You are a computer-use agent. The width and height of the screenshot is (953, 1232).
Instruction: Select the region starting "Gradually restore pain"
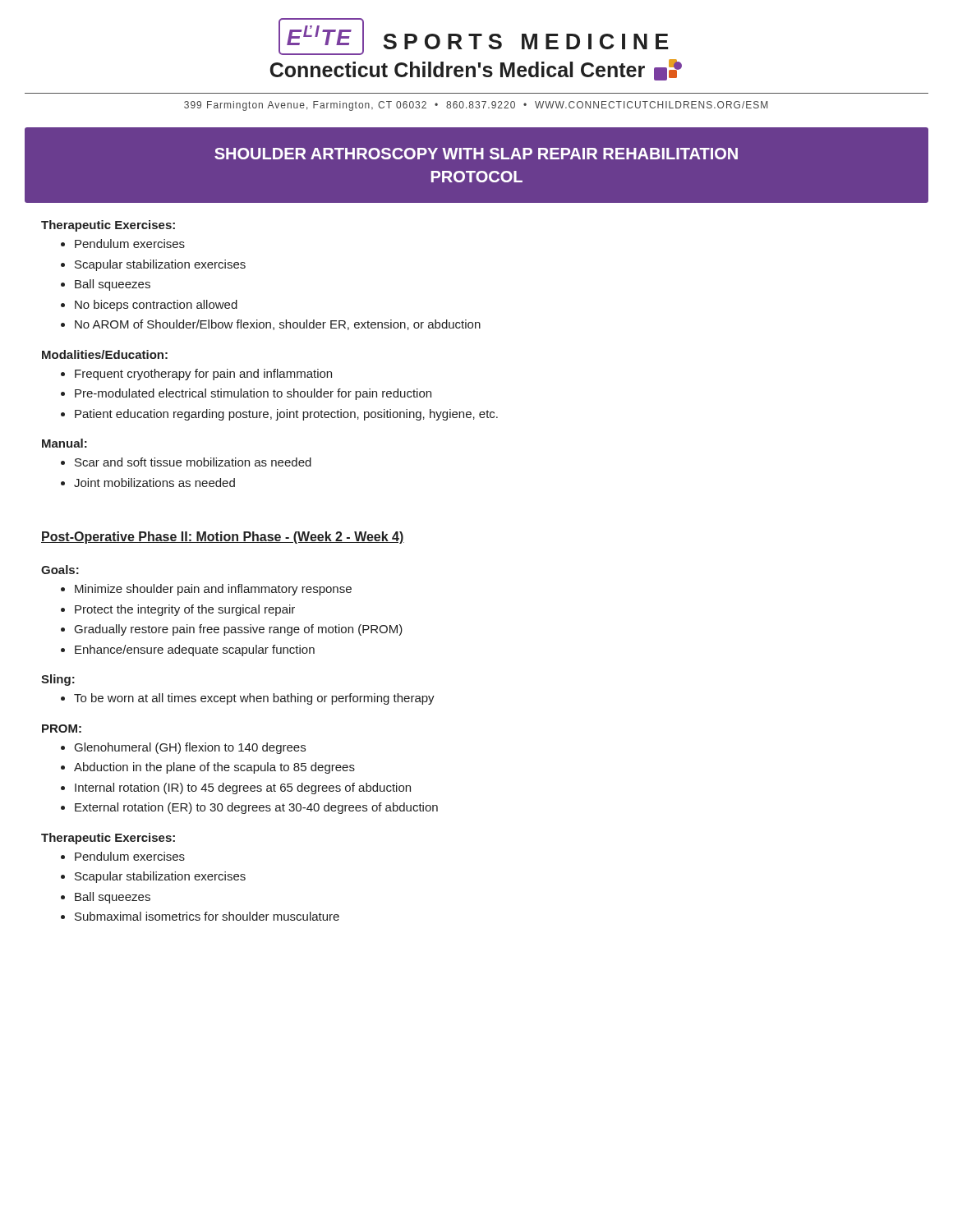(238, 629)
